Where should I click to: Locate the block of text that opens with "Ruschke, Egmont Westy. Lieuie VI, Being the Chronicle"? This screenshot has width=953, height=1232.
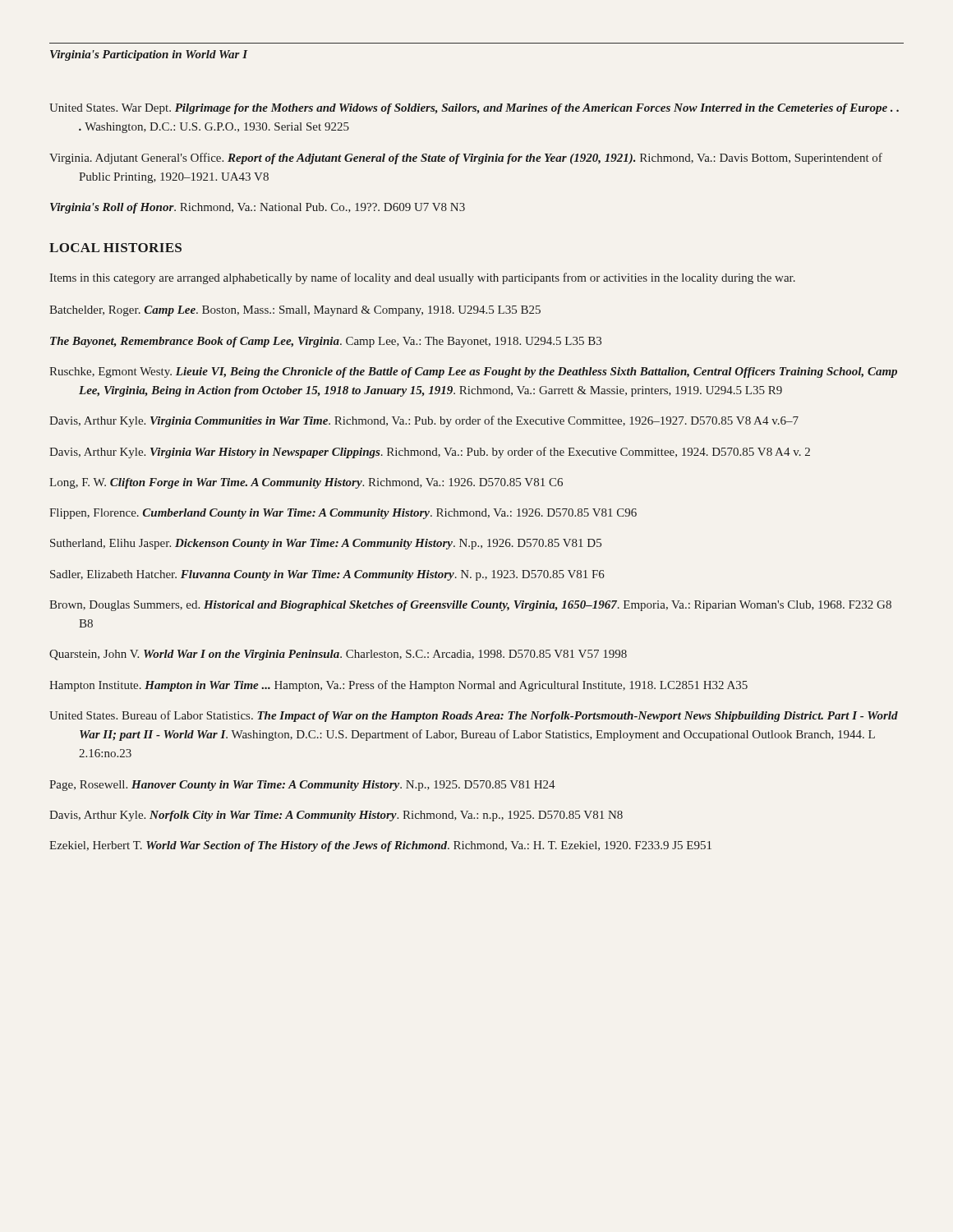tap(473, 381)
